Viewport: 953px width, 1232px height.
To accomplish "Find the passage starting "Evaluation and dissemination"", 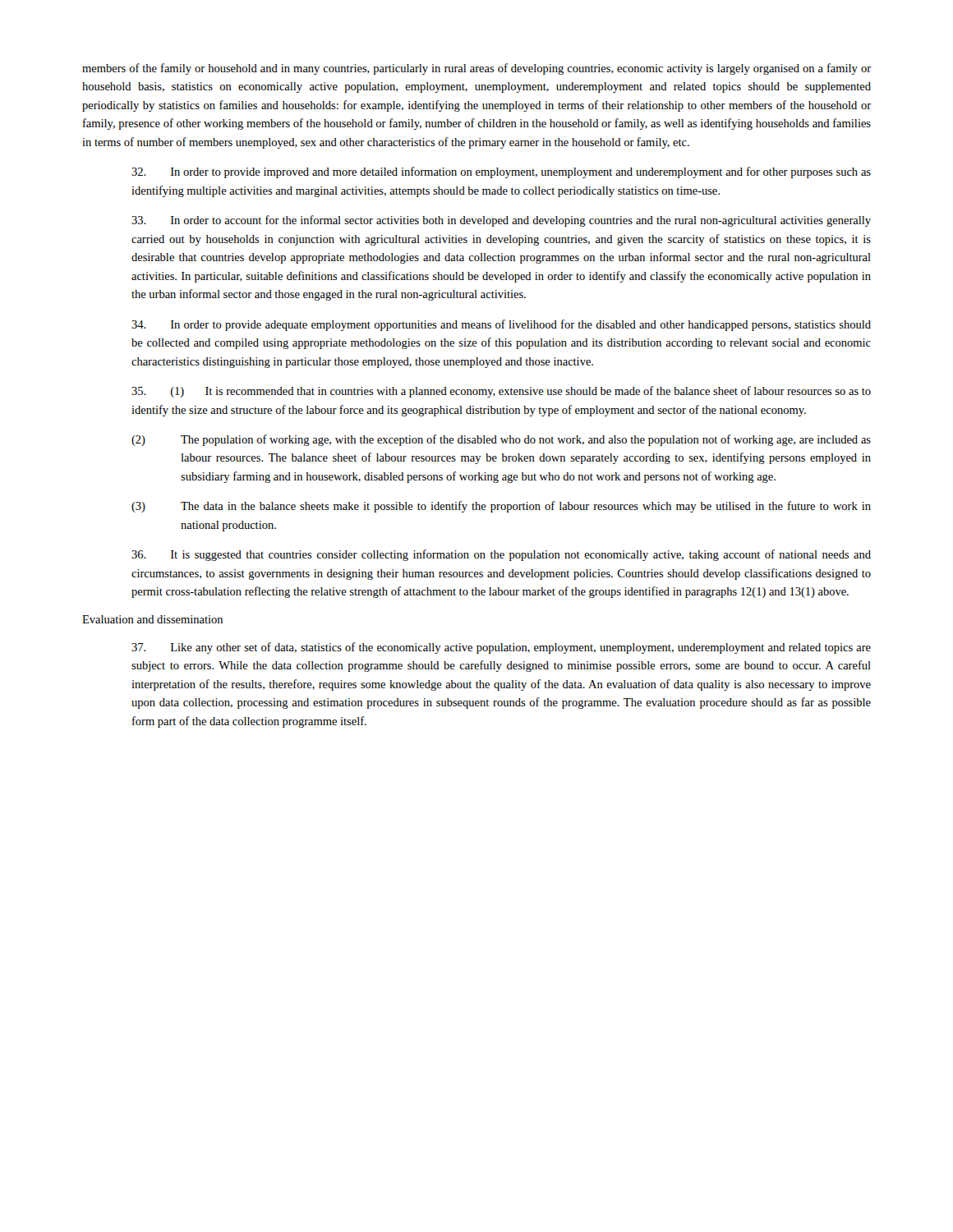I will click(153, 619).
